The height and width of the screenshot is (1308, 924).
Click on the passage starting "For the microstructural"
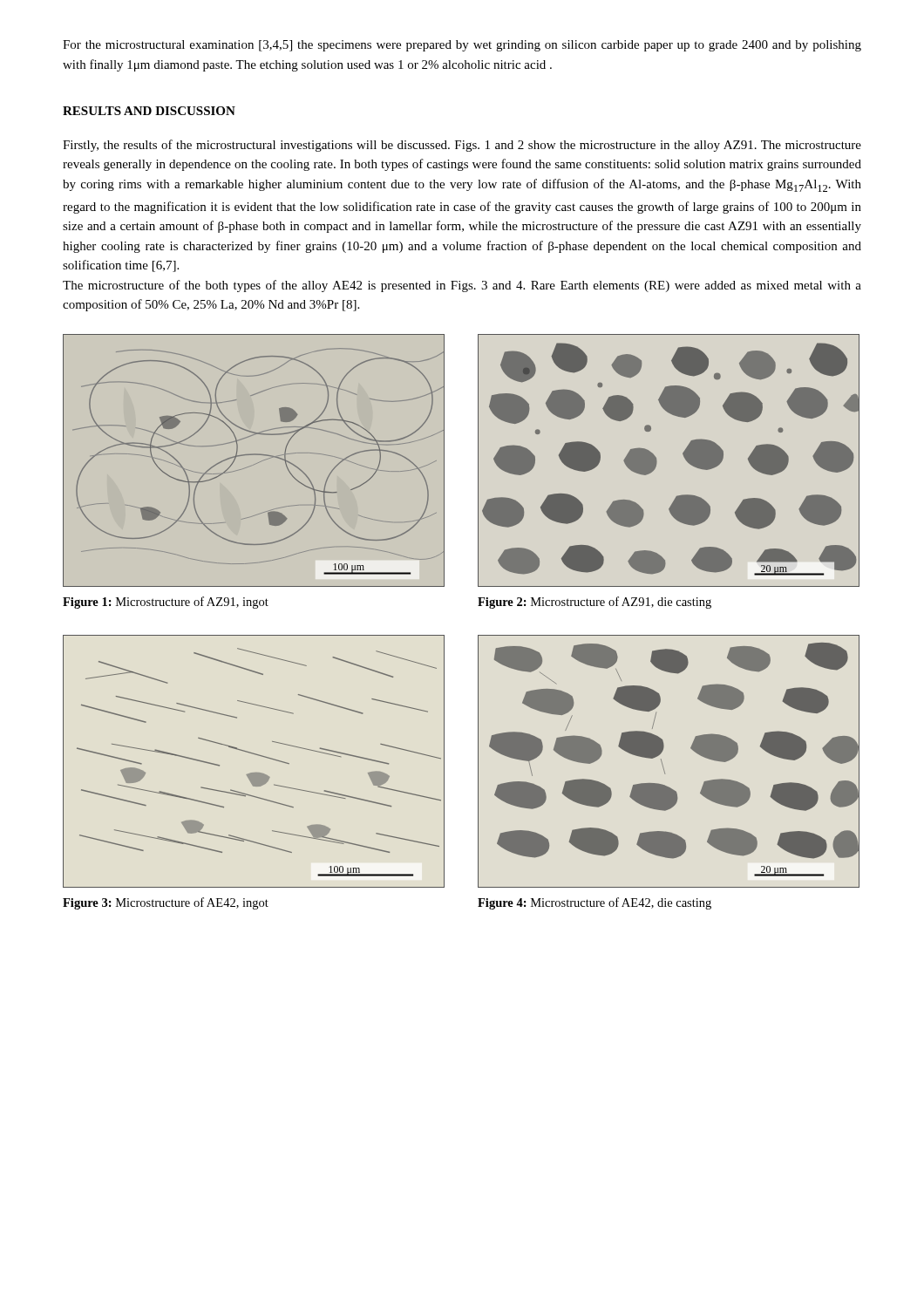(462, 54)
